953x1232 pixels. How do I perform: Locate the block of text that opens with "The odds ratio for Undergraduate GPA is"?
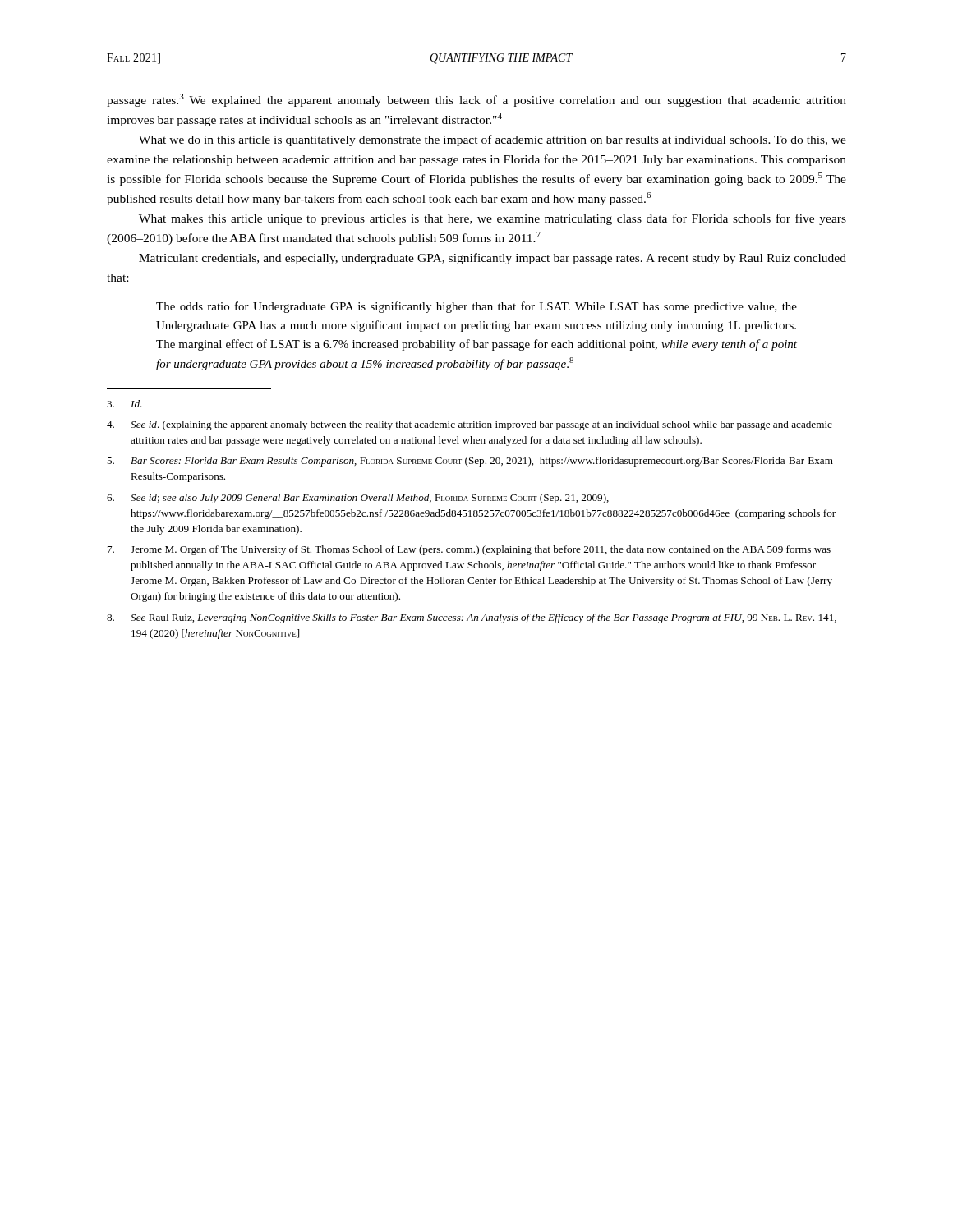(x=476, y=335)
